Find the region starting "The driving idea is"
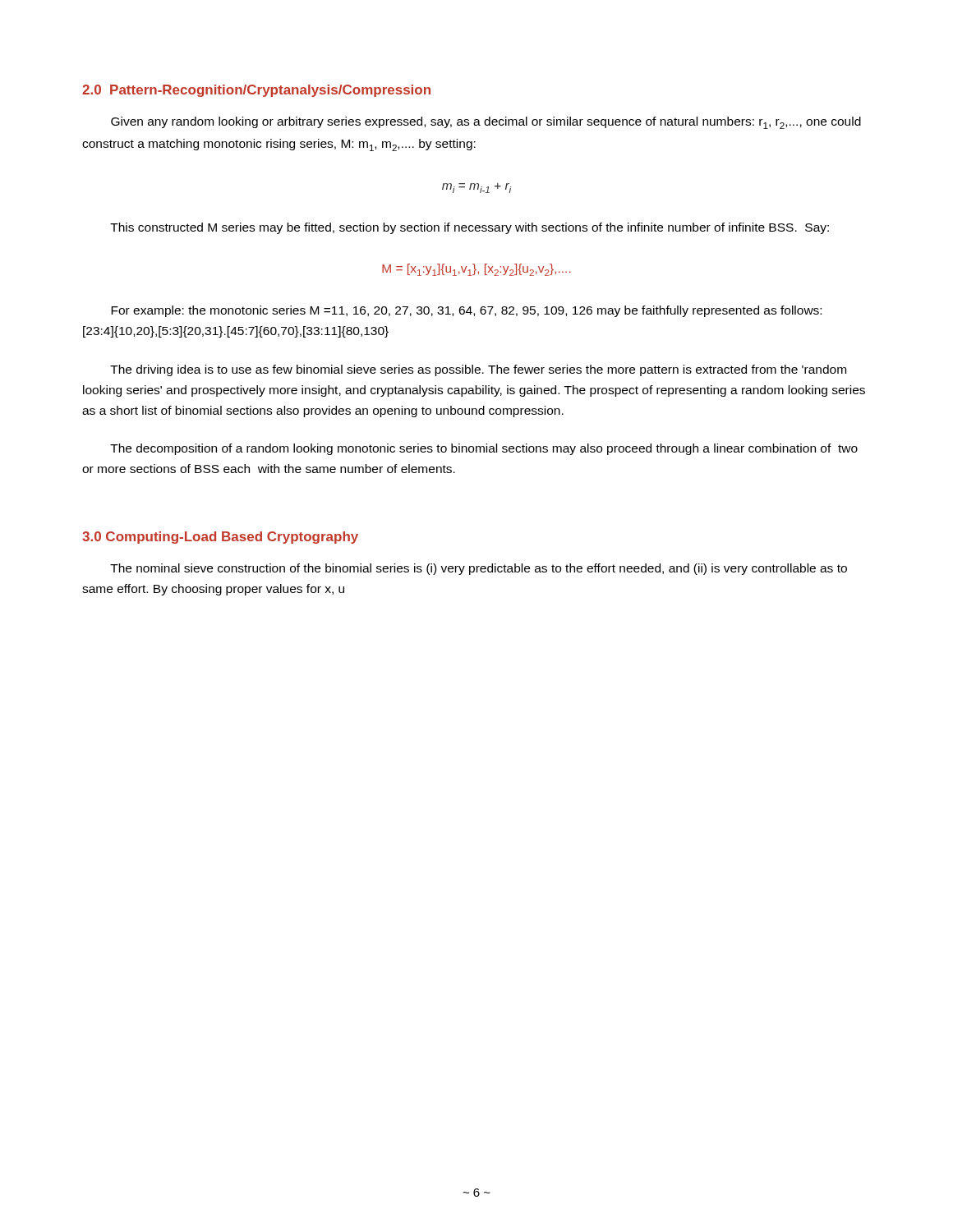 pos(474,390)
